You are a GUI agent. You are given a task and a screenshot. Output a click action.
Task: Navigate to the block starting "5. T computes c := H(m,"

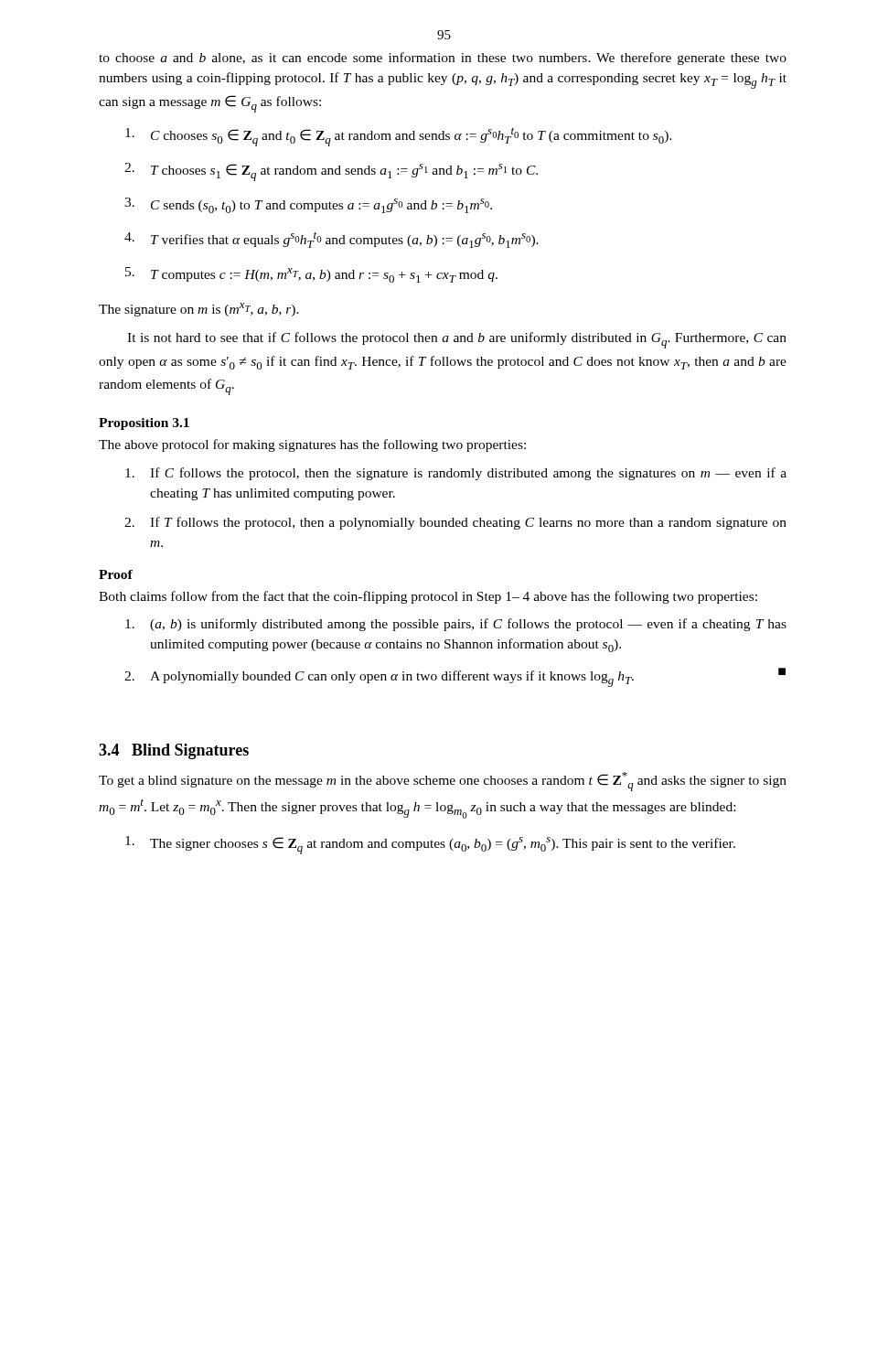(x=455, y=275)
